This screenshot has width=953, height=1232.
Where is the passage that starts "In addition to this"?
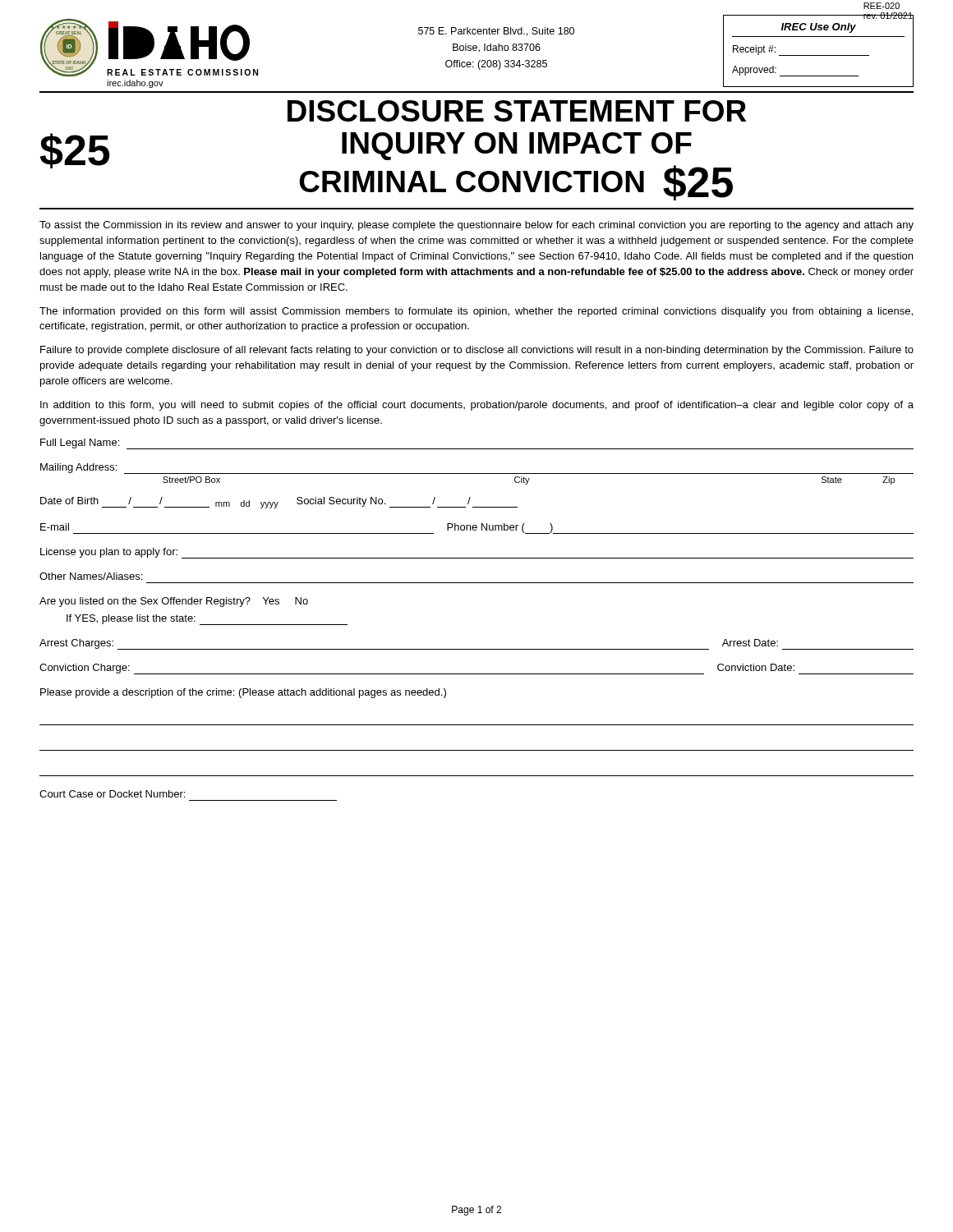(x=476, y=412)
